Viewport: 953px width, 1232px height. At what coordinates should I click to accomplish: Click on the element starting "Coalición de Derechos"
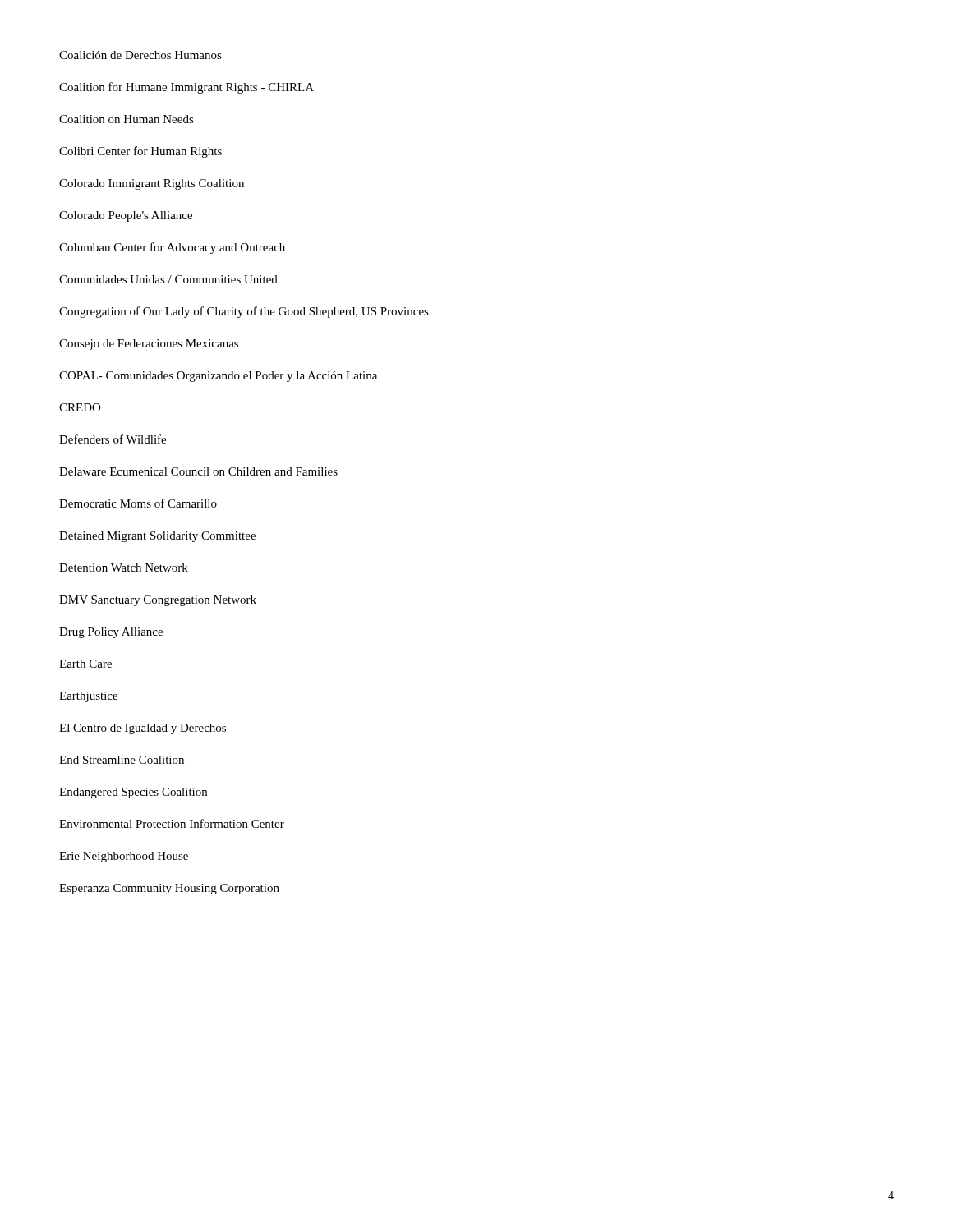(140, 55)
